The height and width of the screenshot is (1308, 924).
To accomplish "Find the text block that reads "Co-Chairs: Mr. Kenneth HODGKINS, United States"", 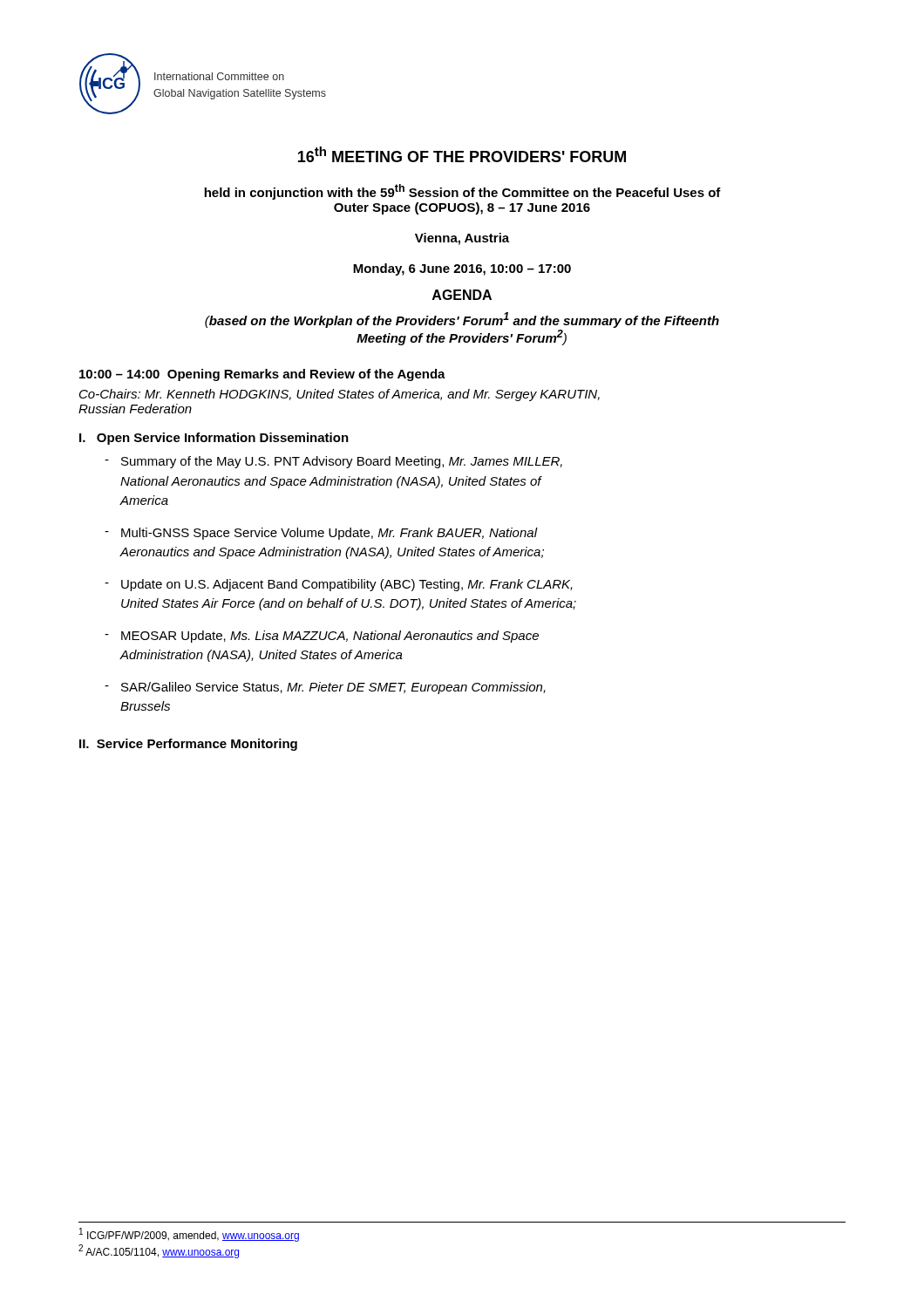I will pos(340,401).
